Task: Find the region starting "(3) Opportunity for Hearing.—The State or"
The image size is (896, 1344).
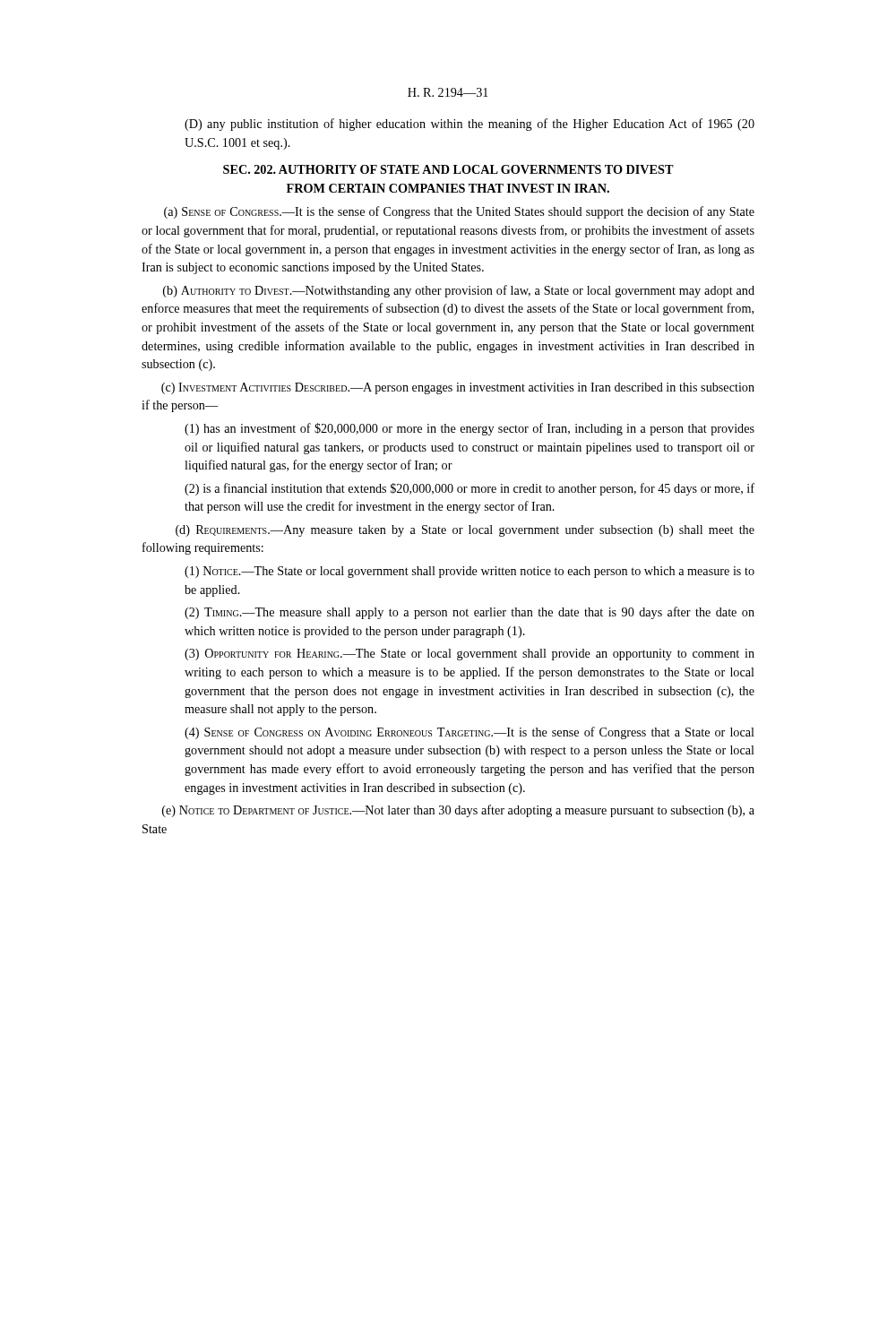Action: [x=470, y=681]
